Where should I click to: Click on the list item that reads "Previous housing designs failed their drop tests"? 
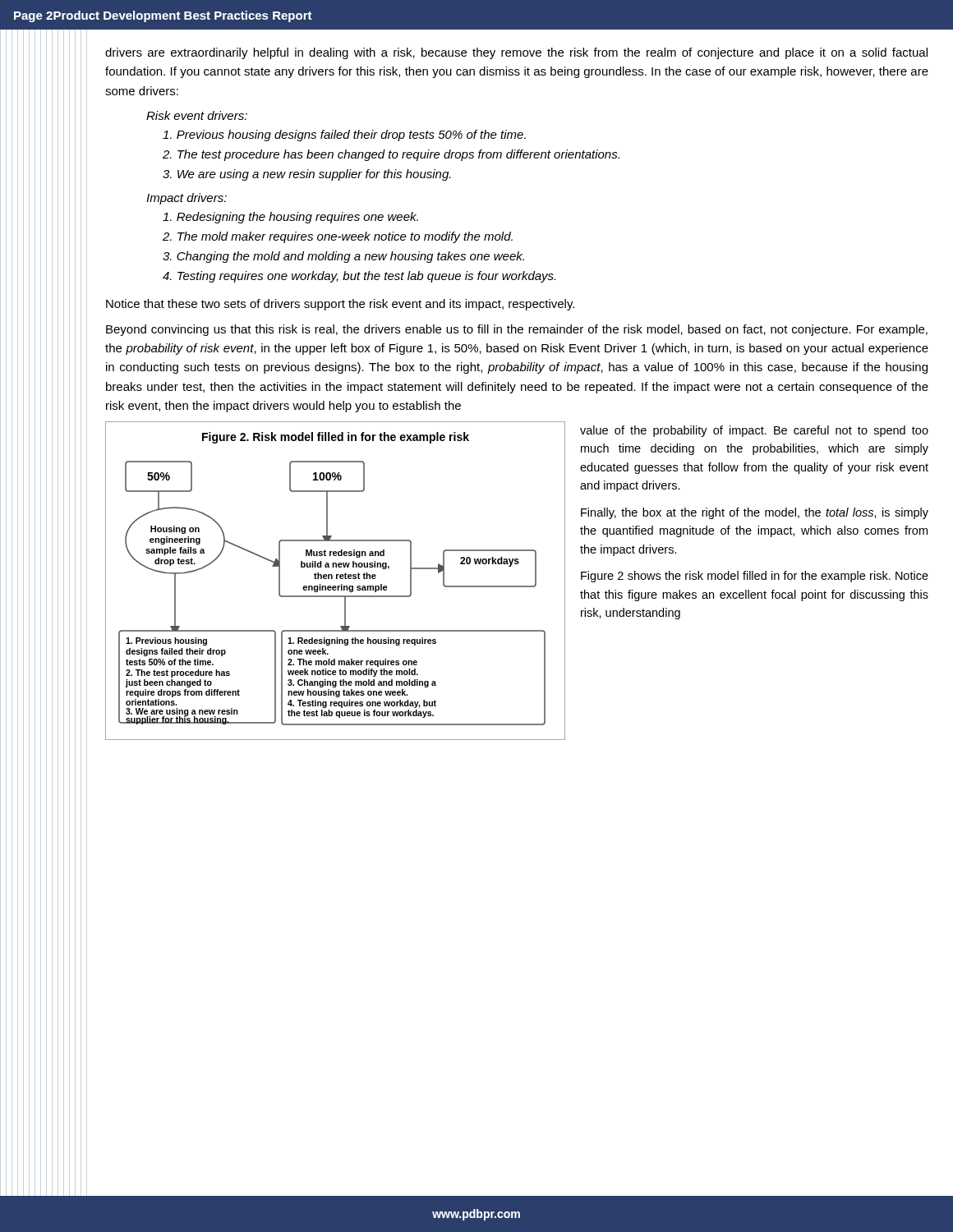click(345, 134)
